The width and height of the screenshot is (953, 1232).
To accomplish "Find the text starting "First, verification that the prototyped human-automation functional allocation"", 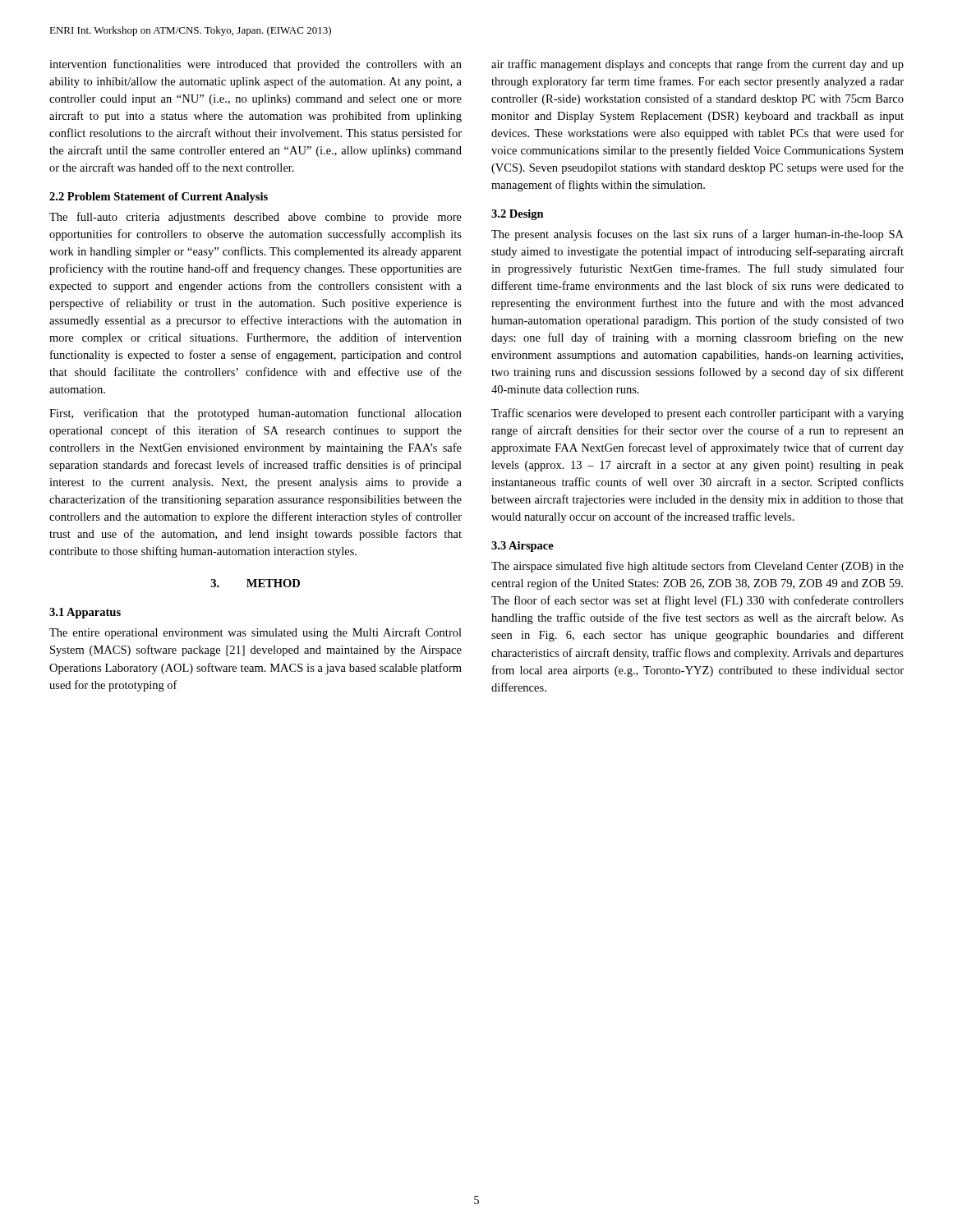I will point(255,483).
